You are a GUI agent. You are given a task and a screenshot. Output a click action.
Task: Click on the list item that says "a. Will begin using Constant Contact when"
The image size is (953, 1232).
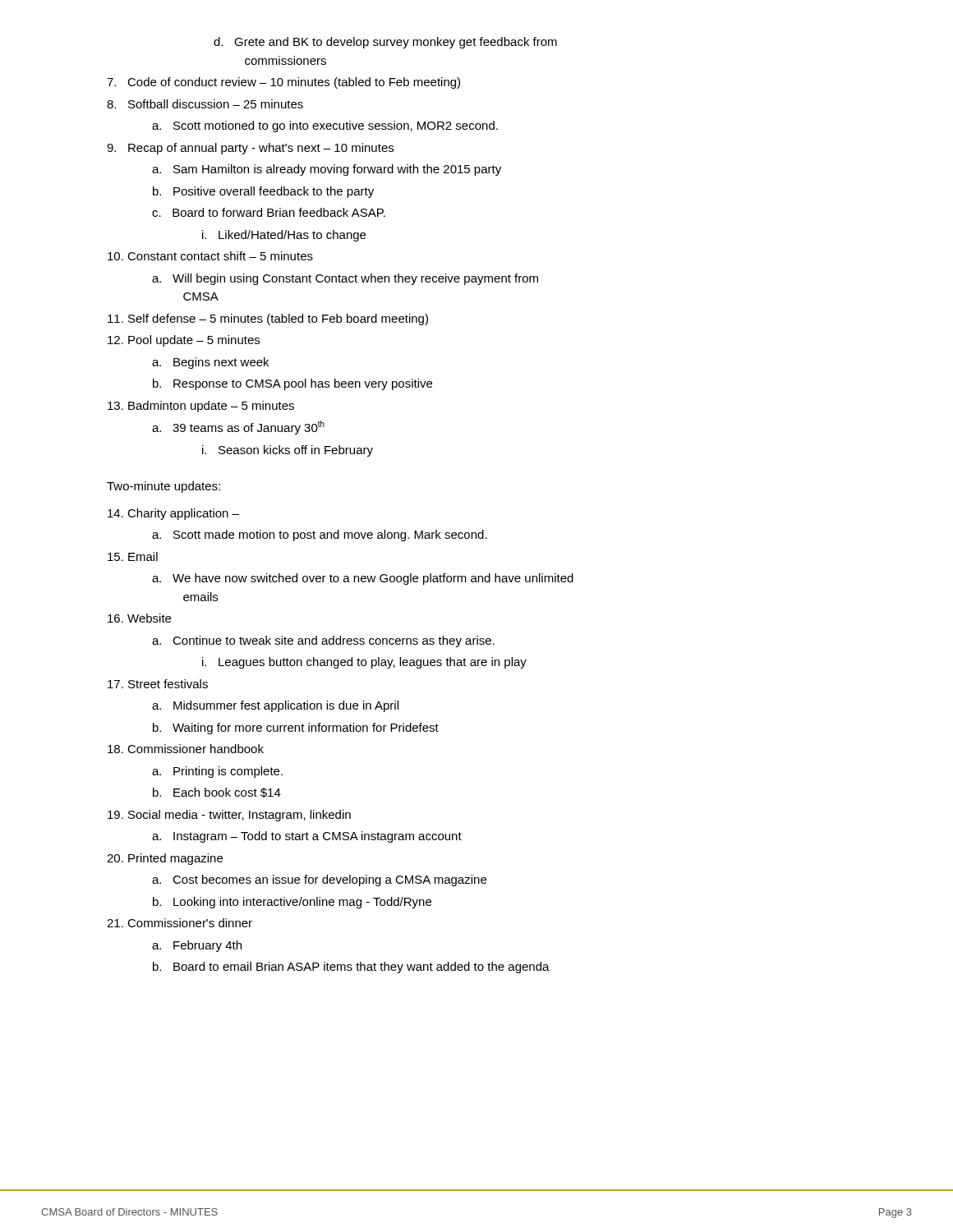point(346,287)
